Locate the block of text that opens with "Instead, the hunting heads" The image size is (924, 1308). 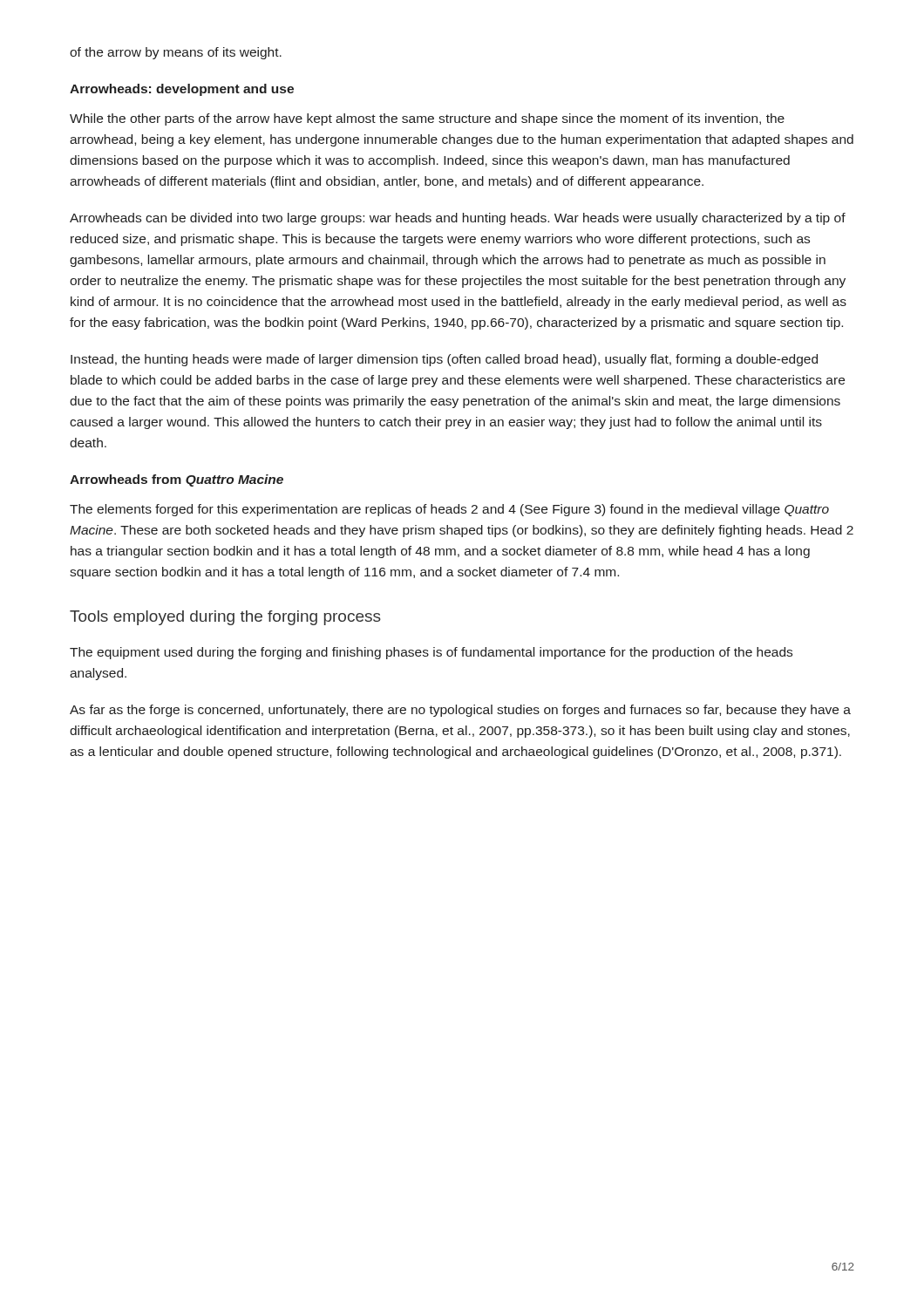[458, 401]
